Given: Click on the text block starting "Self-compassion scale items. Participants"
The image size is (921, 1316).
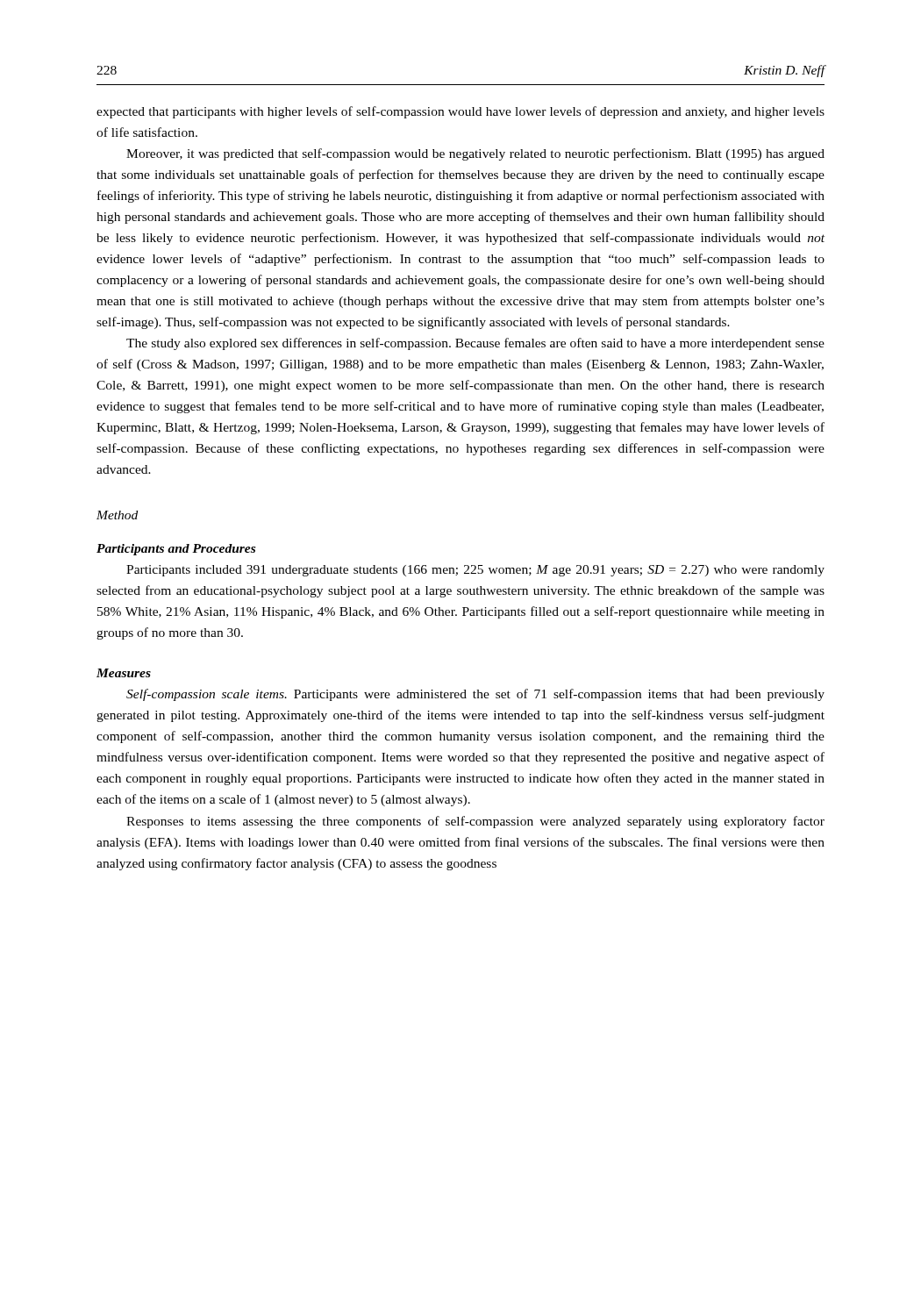Looking at the screenshot, I should 460,747.
